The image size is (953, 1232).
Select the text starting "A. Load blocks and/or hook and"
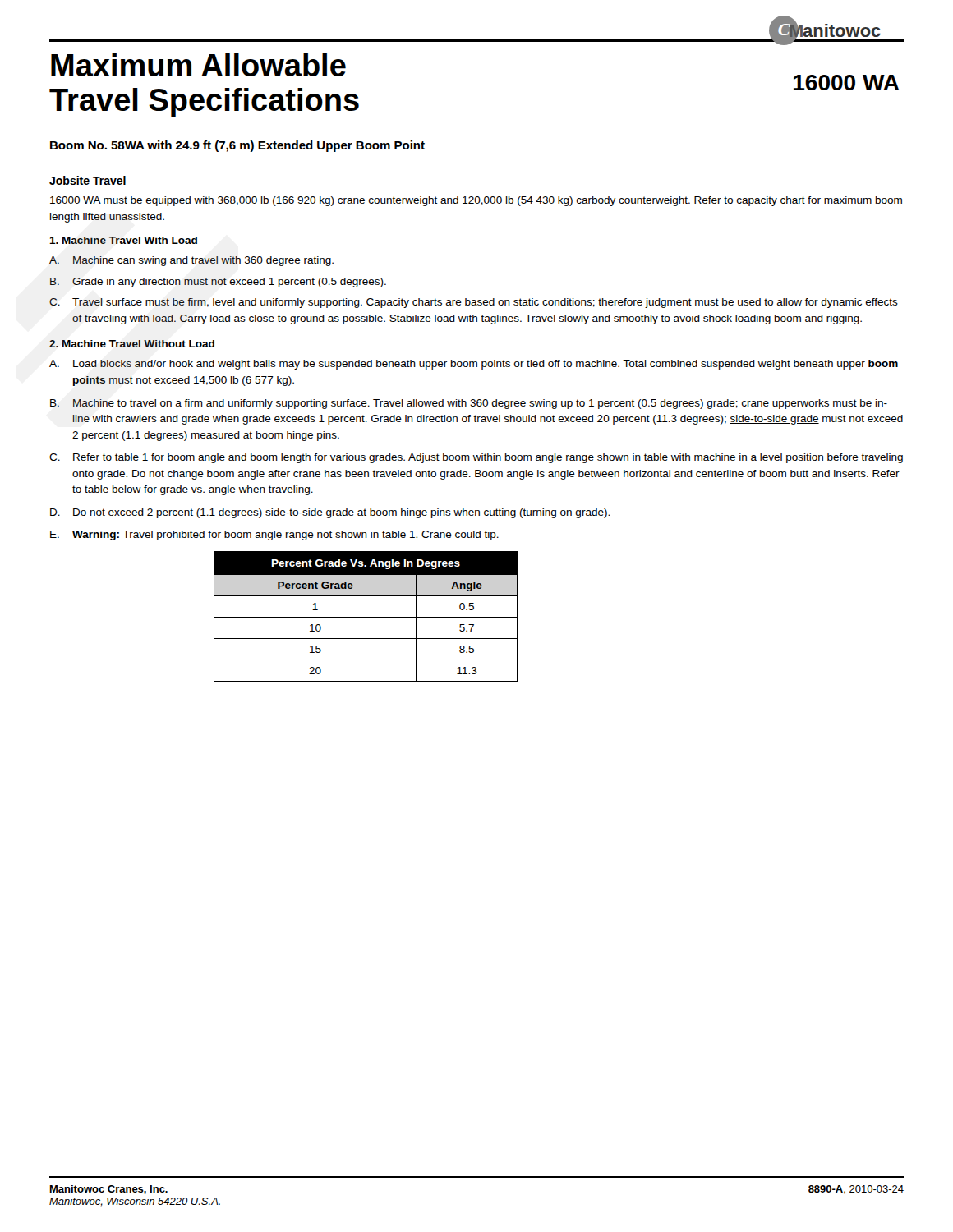click(x=474, y=371)
